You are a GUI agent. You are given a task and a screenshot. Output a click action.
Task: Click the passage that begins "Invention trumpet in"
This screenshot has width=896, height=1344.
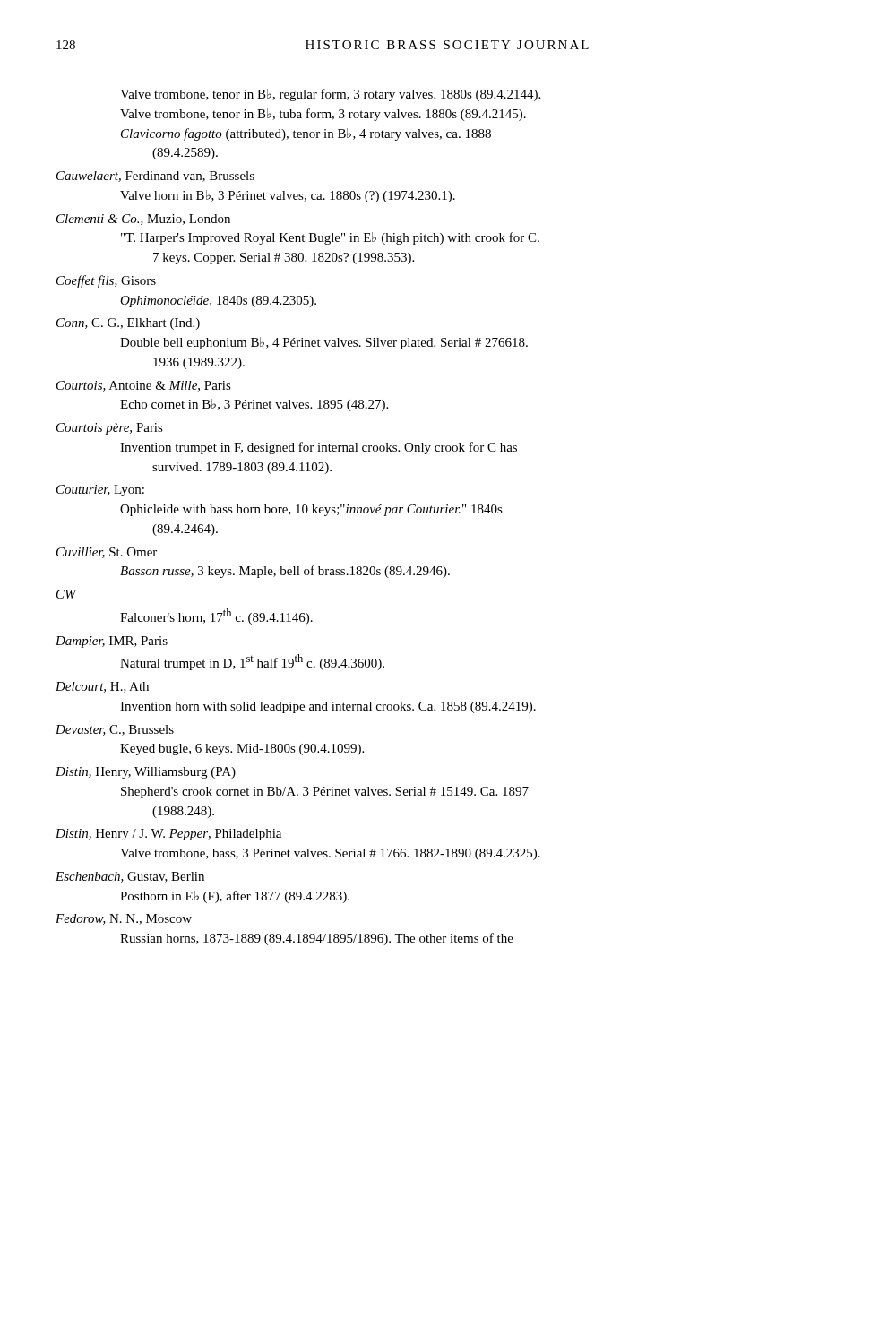319,447
